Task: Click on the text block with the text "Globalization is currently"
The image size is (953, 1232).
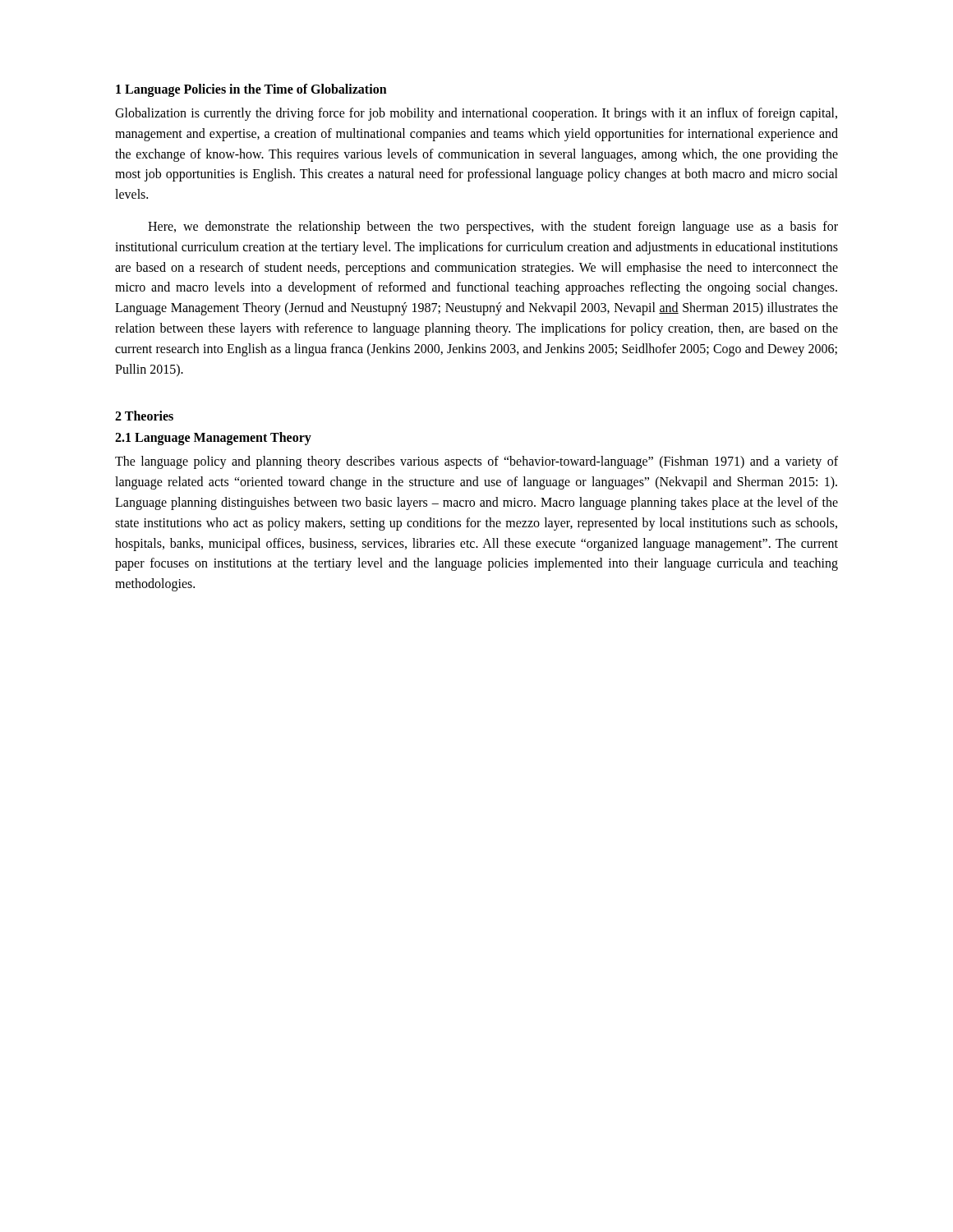Action: 476,154
